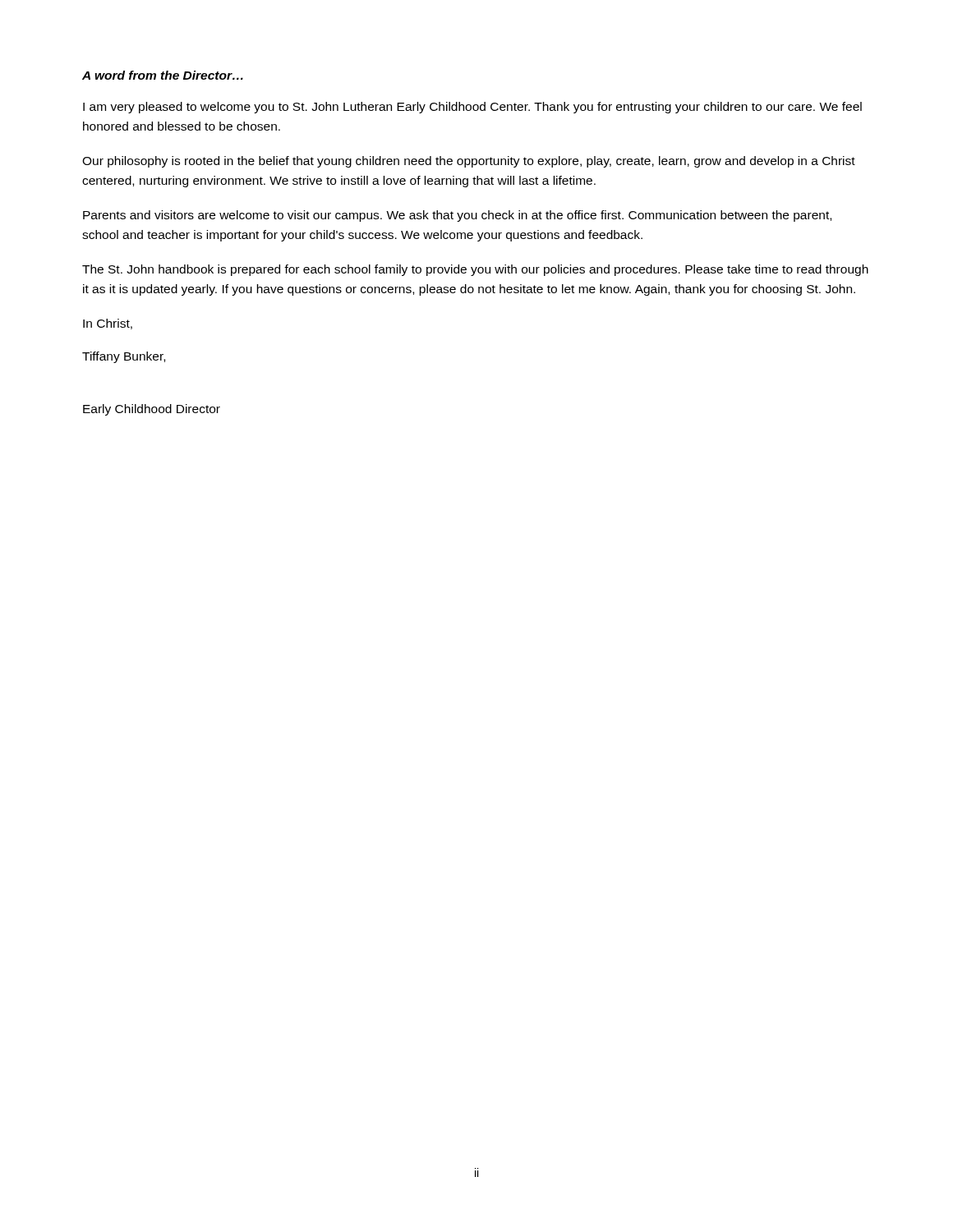Point to the block starting "Early Childhood Director"
The height and width of the screenshot is (1232, 953).
coord(151,409)
